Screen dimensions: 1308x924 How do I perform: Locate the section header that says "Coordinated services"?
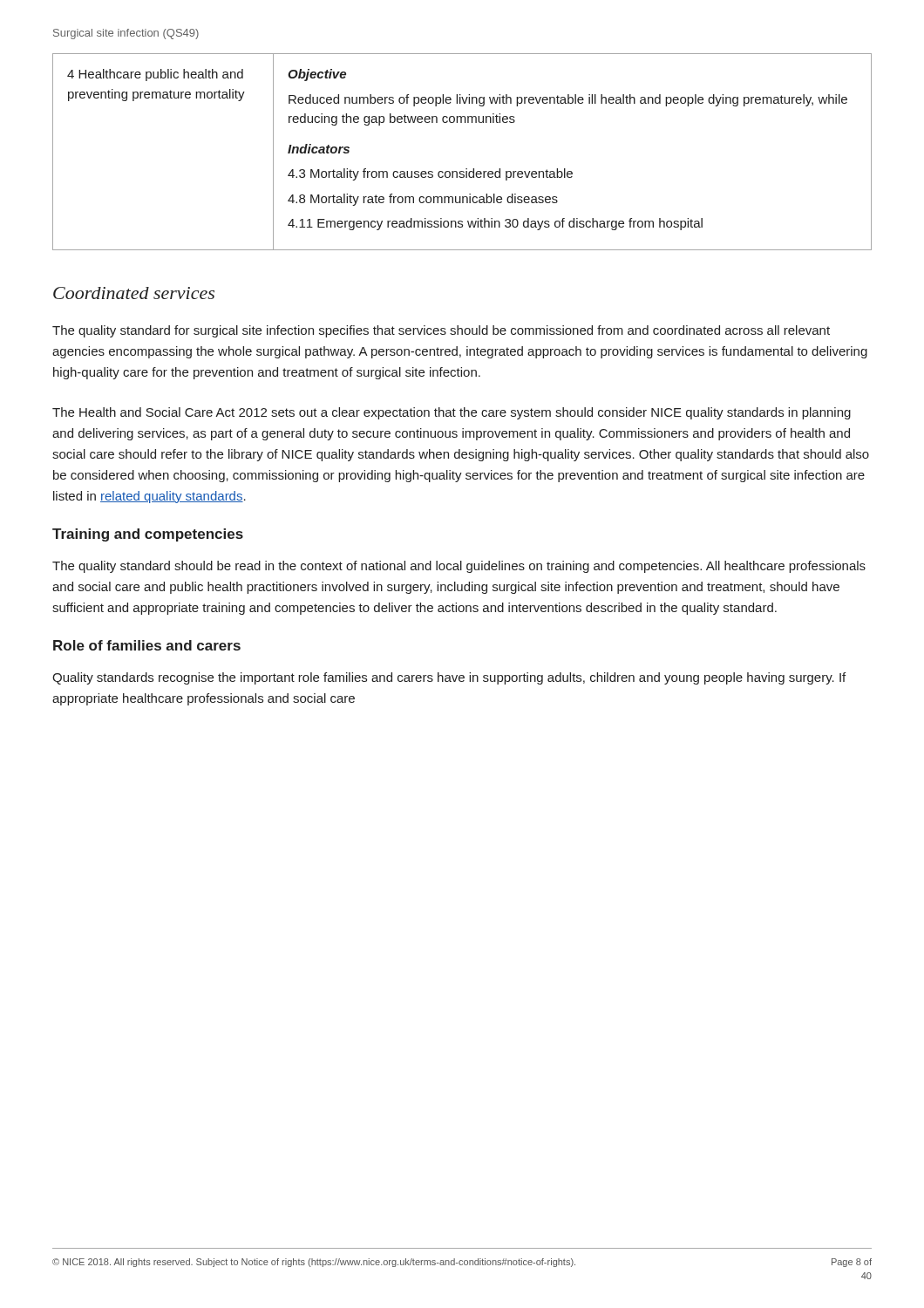[x=134, y=292]
